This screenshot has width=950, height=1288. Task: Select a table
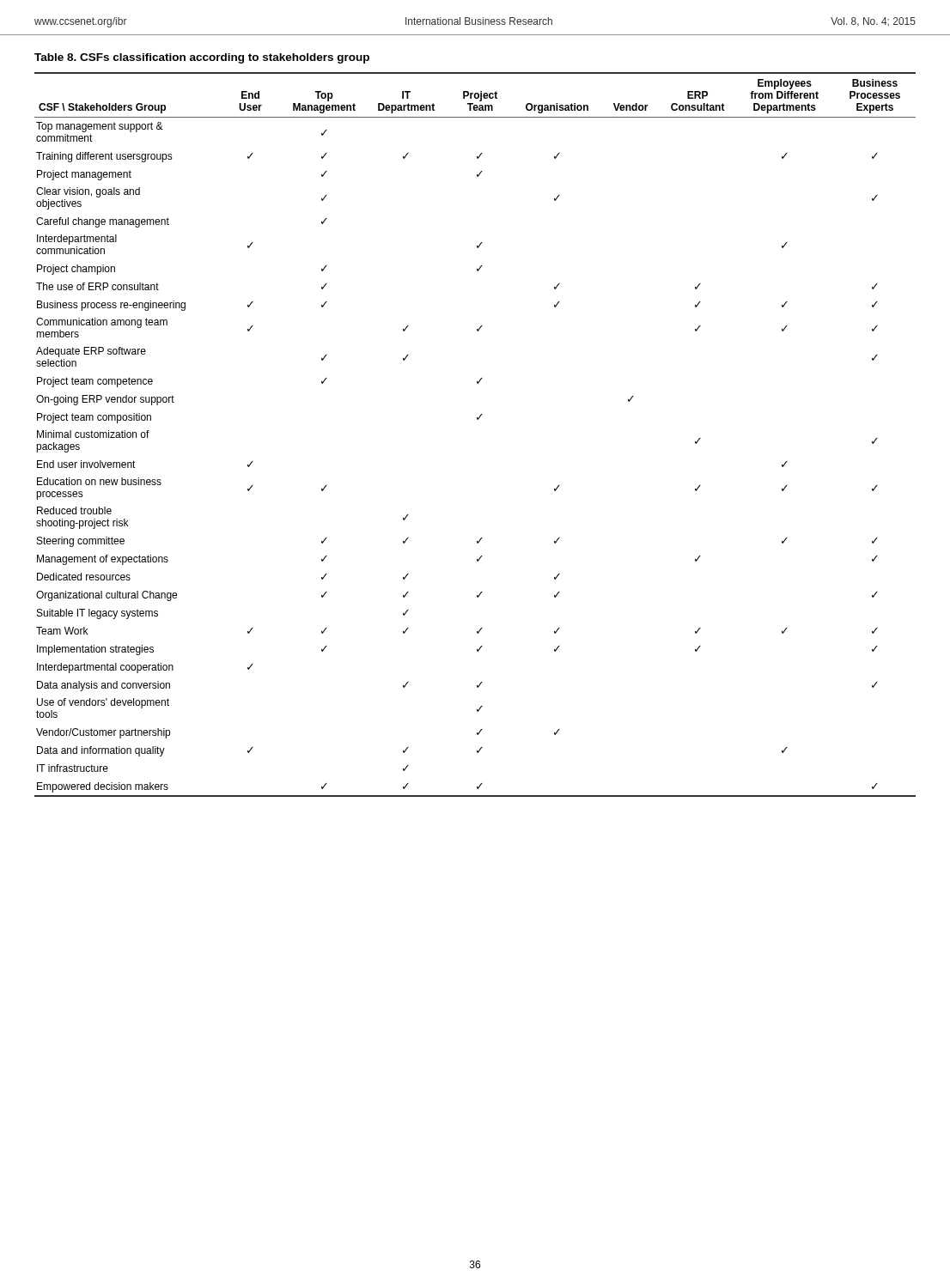475,435
